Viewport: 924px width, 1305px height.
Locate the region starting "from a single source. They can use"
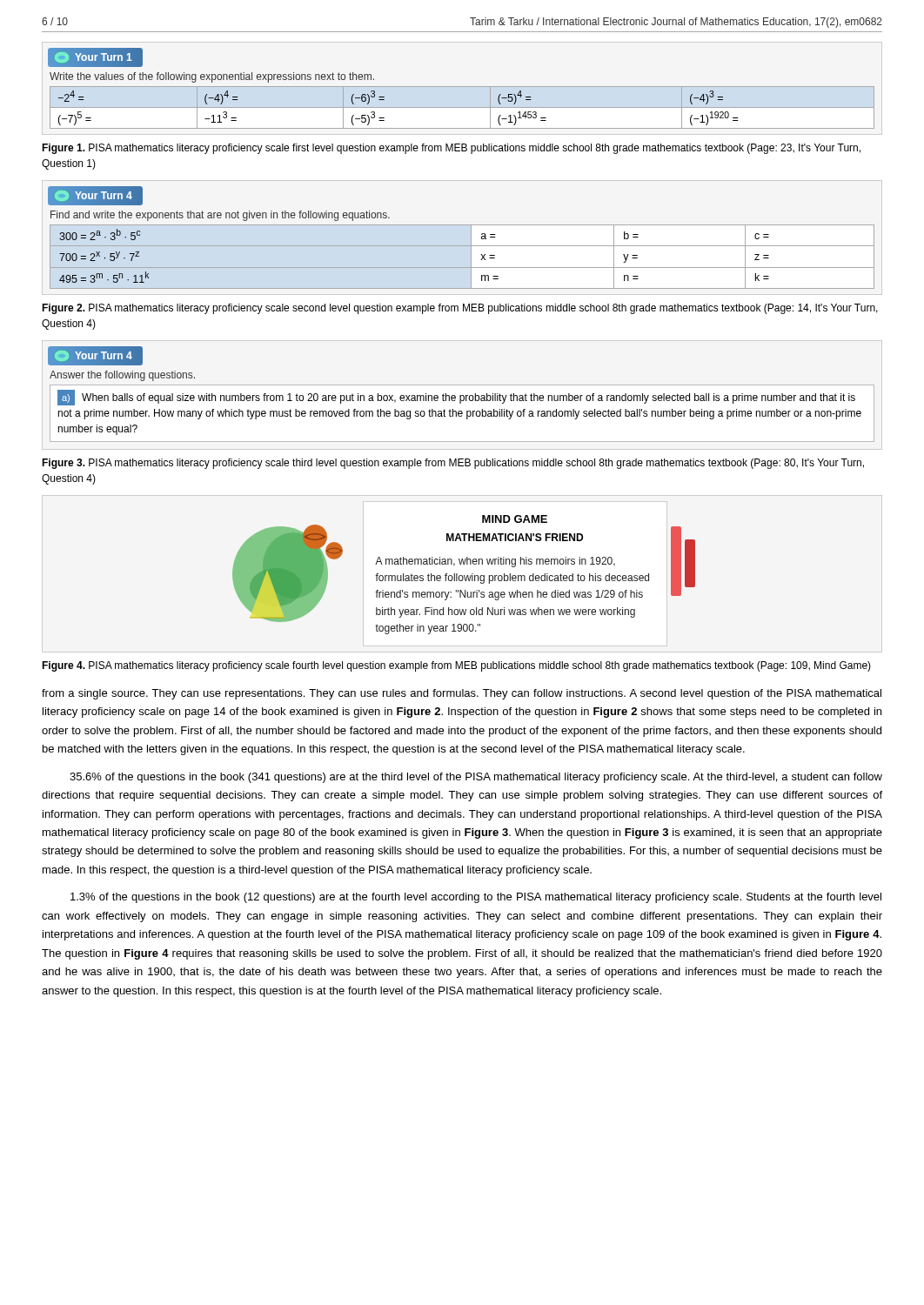pyautogui.click(x=462, y=721)
